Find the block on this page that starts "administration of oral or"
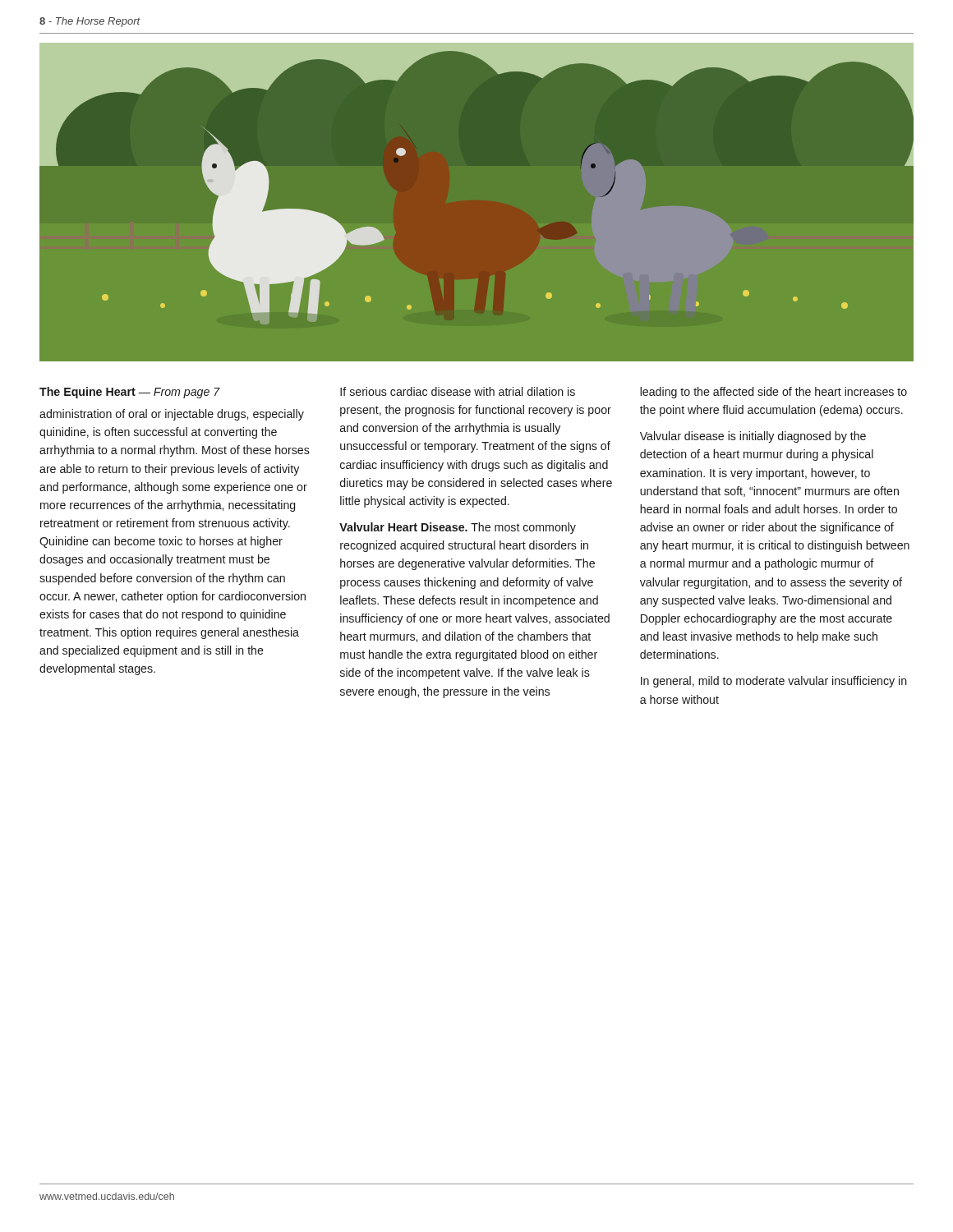Image resolution: width=953 pixels, height=1232 pixels. 176,542
